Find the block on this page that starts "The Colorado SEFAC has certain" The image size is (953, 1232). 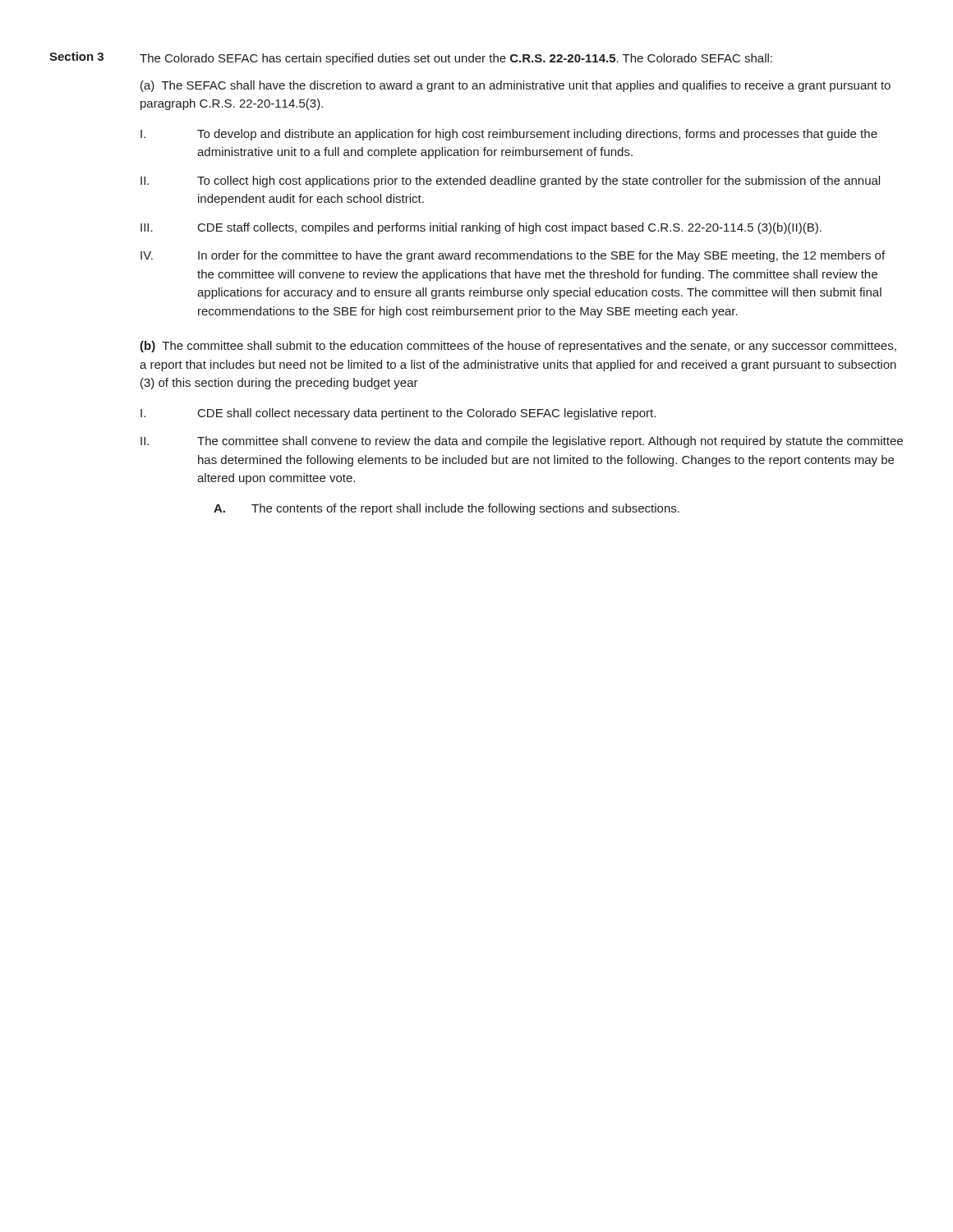456,58
